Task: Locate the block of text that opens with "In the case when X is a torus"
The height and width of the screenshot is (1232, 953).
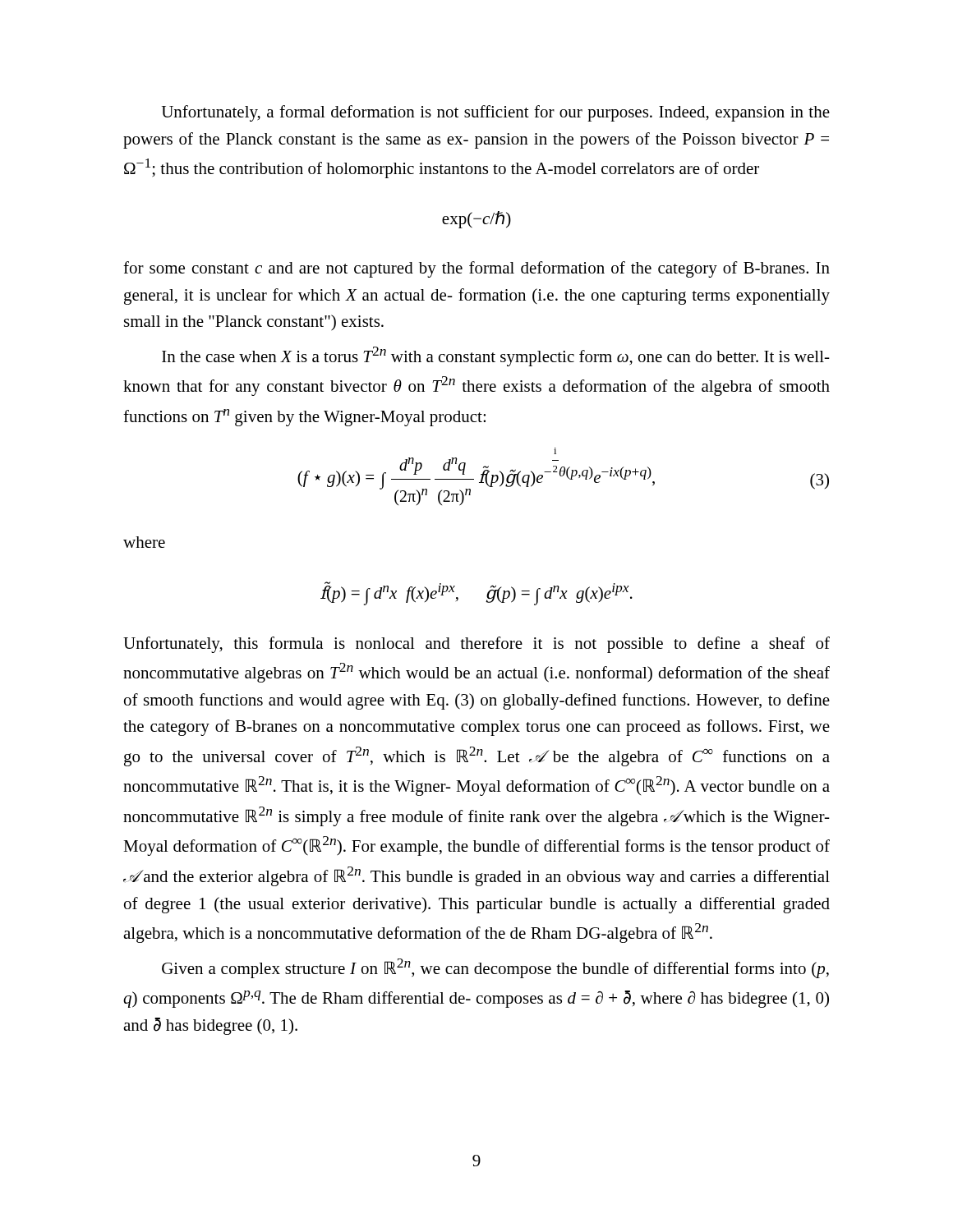Action: 476,385
